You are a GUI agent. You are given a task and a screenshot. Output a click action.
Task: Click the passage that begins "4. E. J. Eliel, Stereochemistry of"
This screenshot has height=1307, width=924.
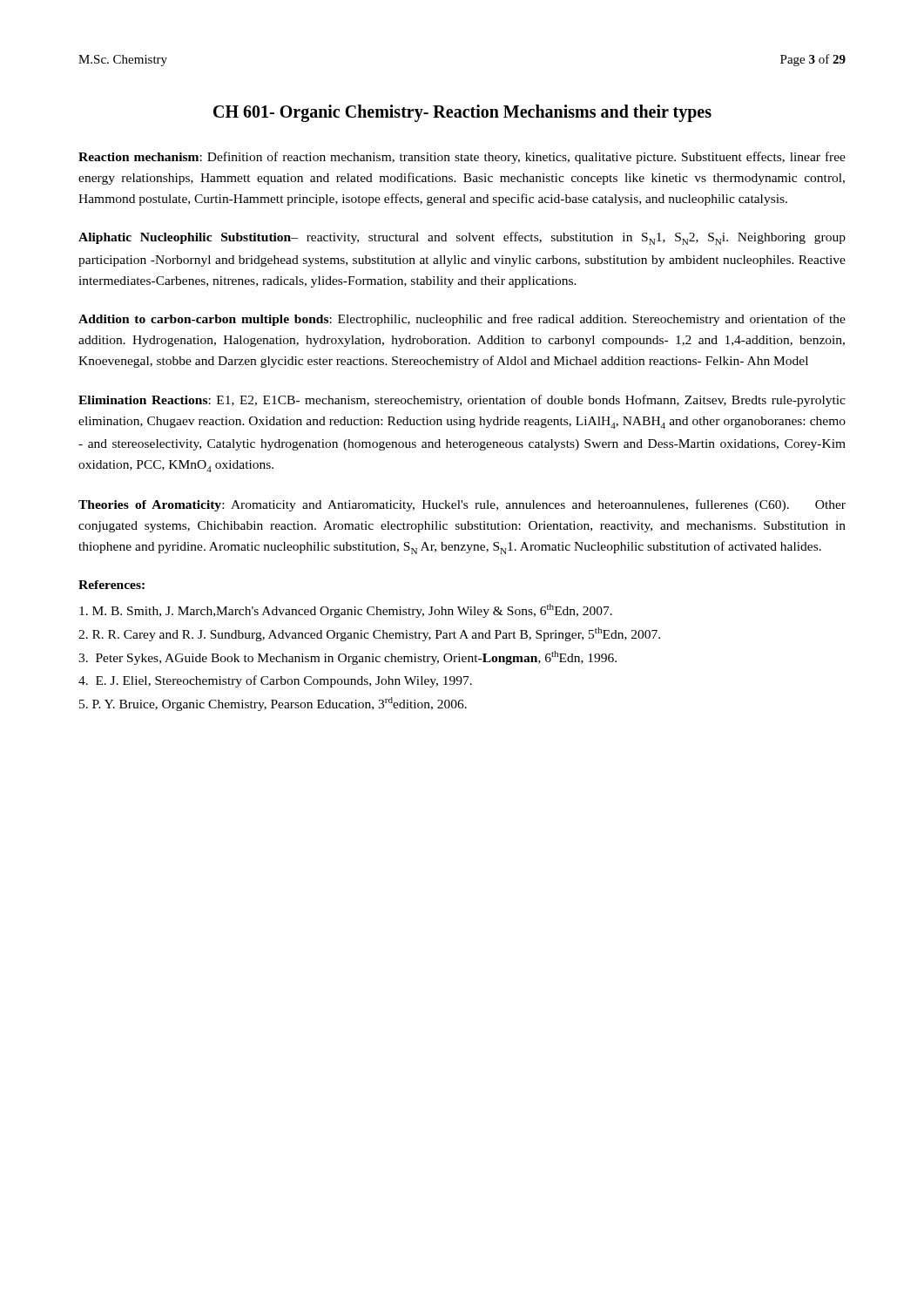tap(275, 680)
